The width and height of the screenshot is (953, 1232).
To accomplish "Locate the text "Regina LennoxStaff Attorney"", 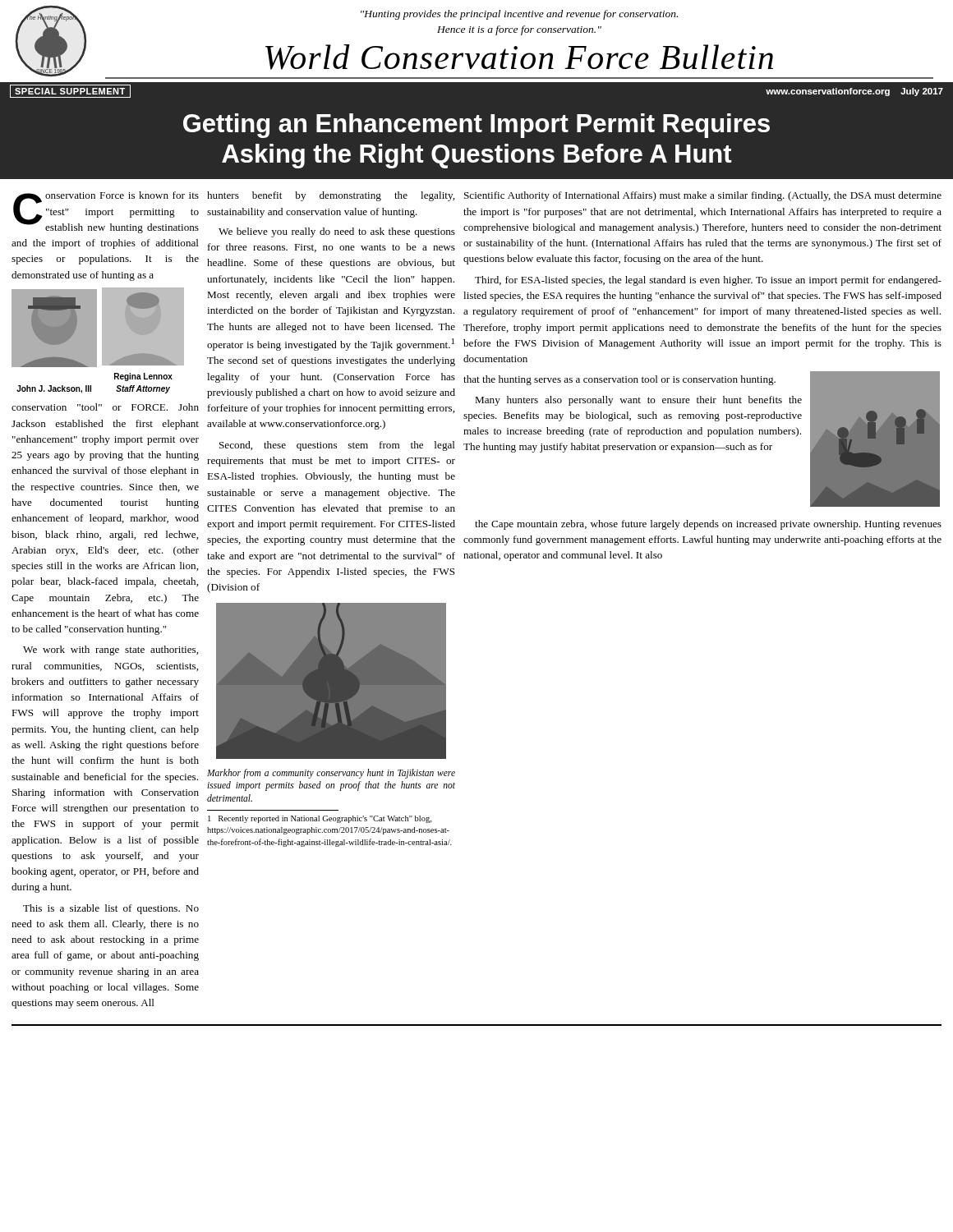I will [x=143, y=383].
